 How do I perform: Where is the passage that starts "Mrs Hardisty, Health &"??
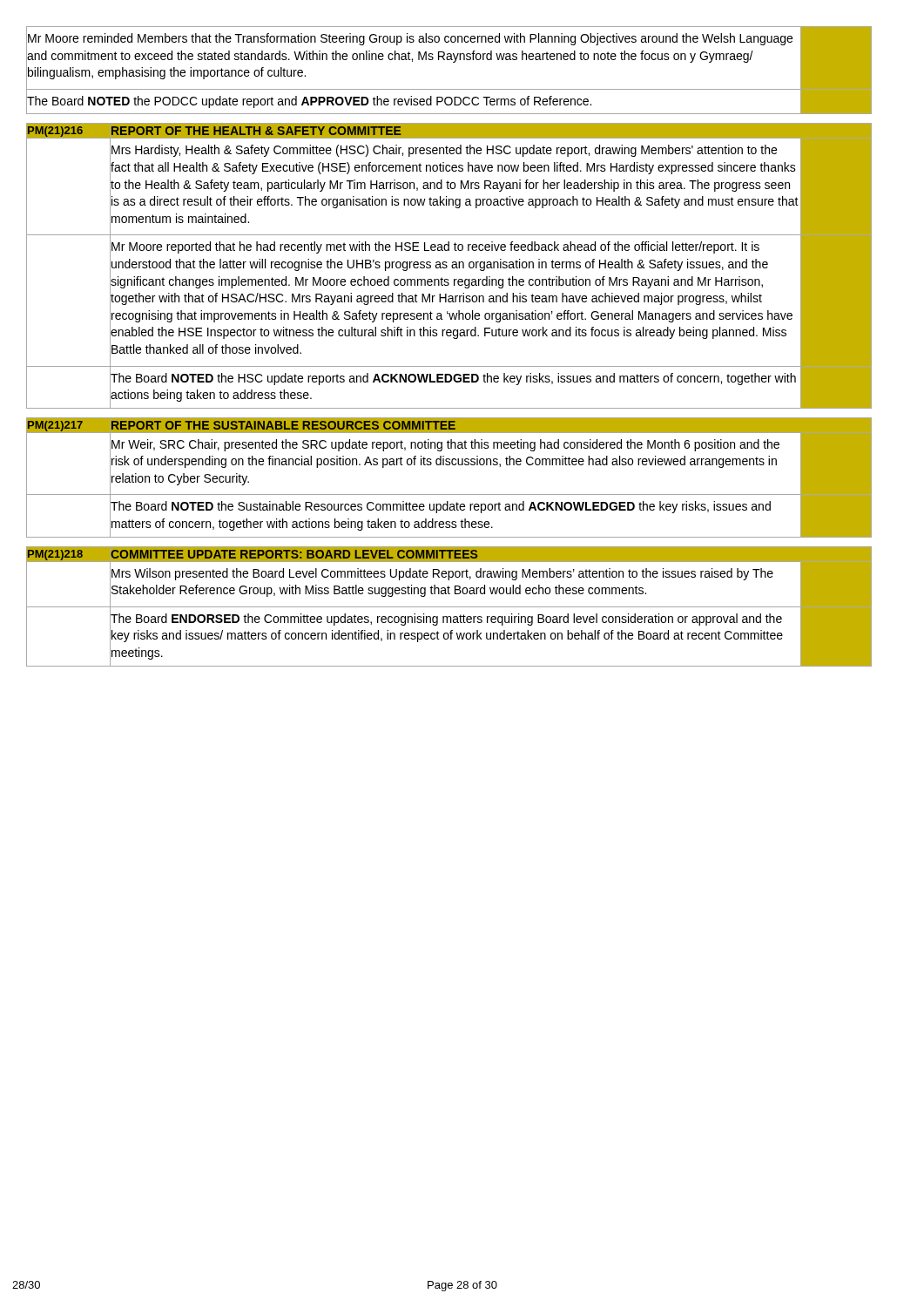click(455, 185)
